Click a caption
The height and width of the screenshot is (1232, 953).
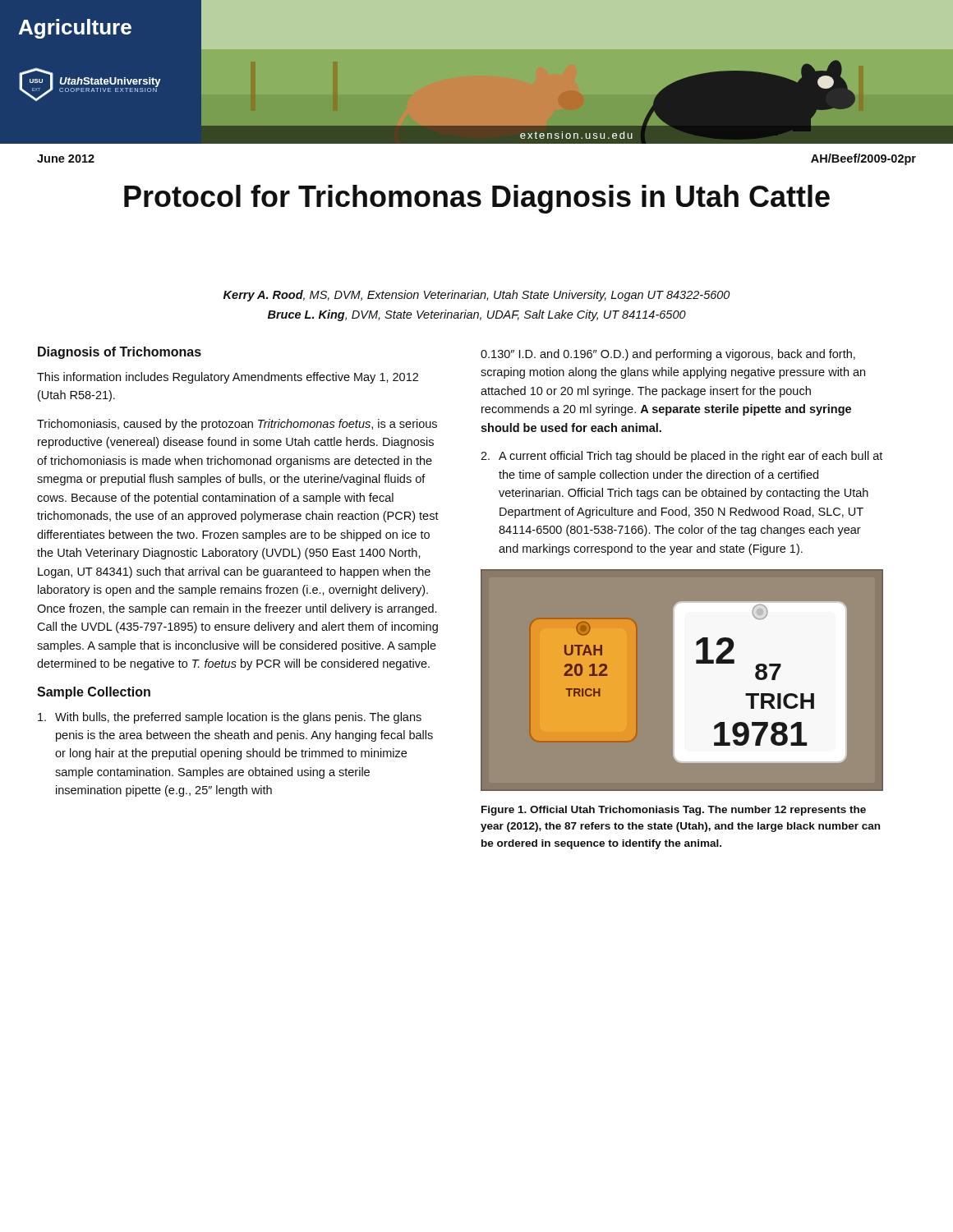(681, 826)
